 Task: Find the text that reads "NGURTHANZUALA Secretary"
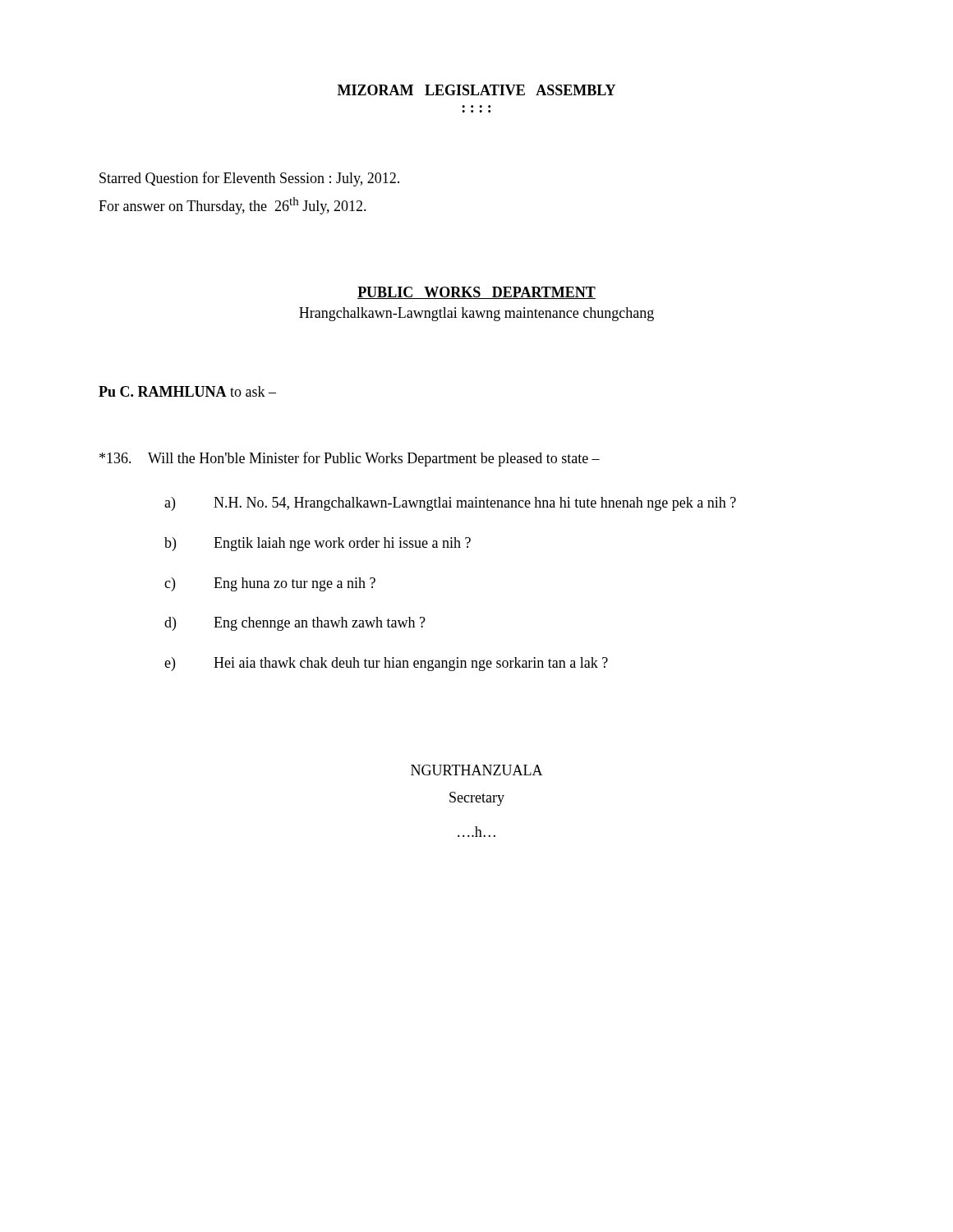(476, 784)
